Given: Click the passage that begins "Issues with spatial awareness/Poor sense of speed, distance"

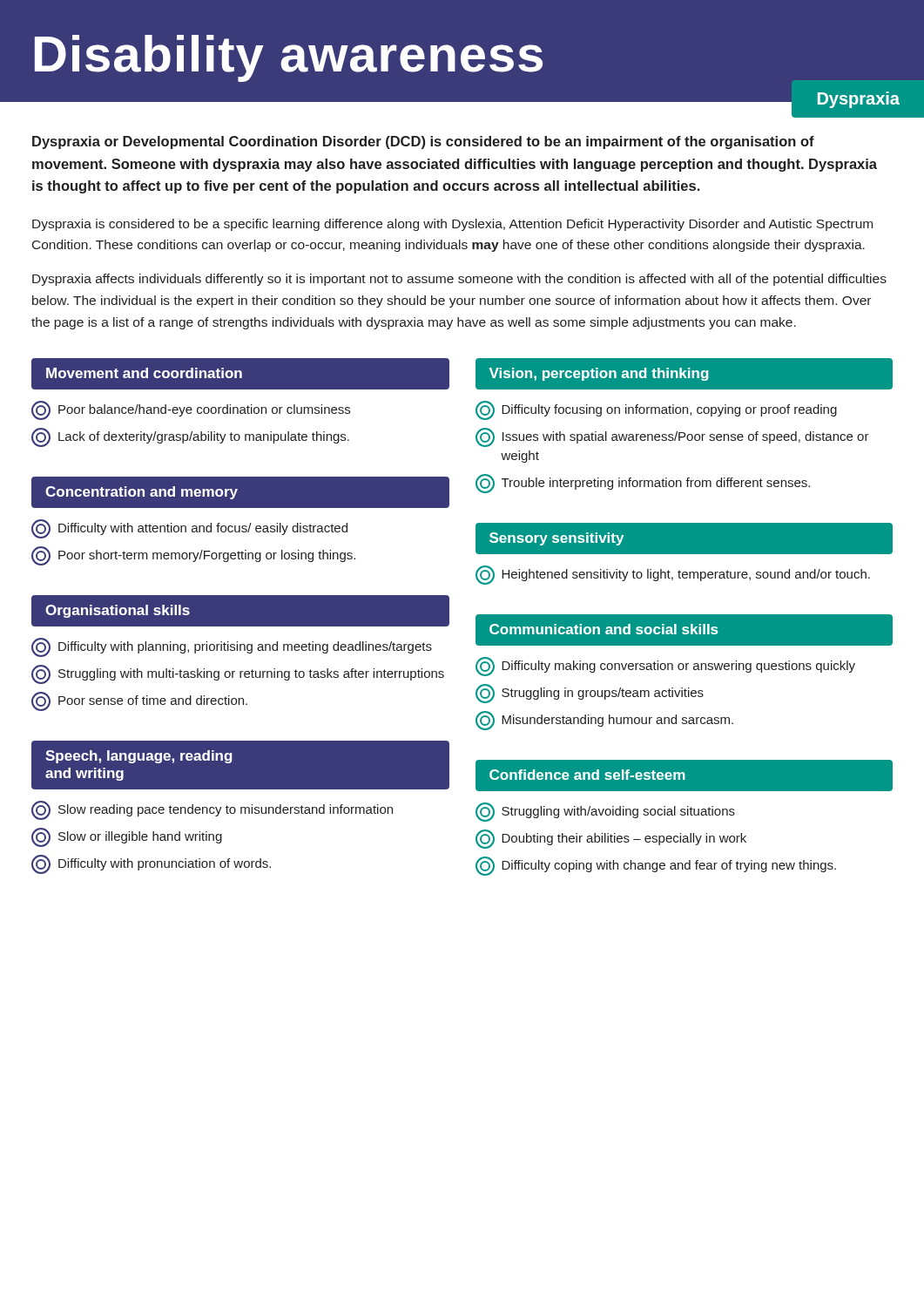Looking at the screenshot, I should coord(684,446).
